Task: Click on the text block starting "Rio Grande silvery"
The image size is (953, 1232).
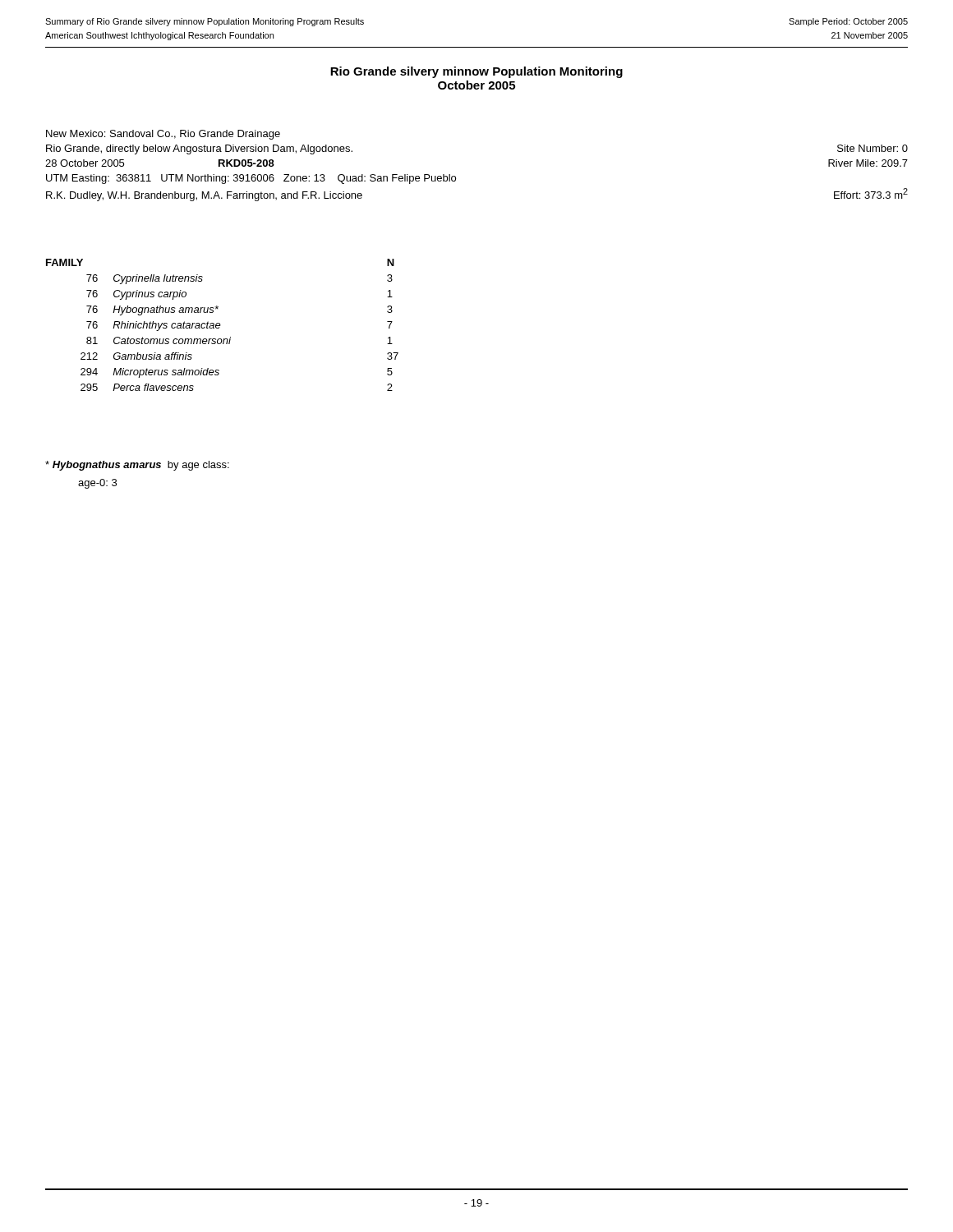Action: pos(476,78)
